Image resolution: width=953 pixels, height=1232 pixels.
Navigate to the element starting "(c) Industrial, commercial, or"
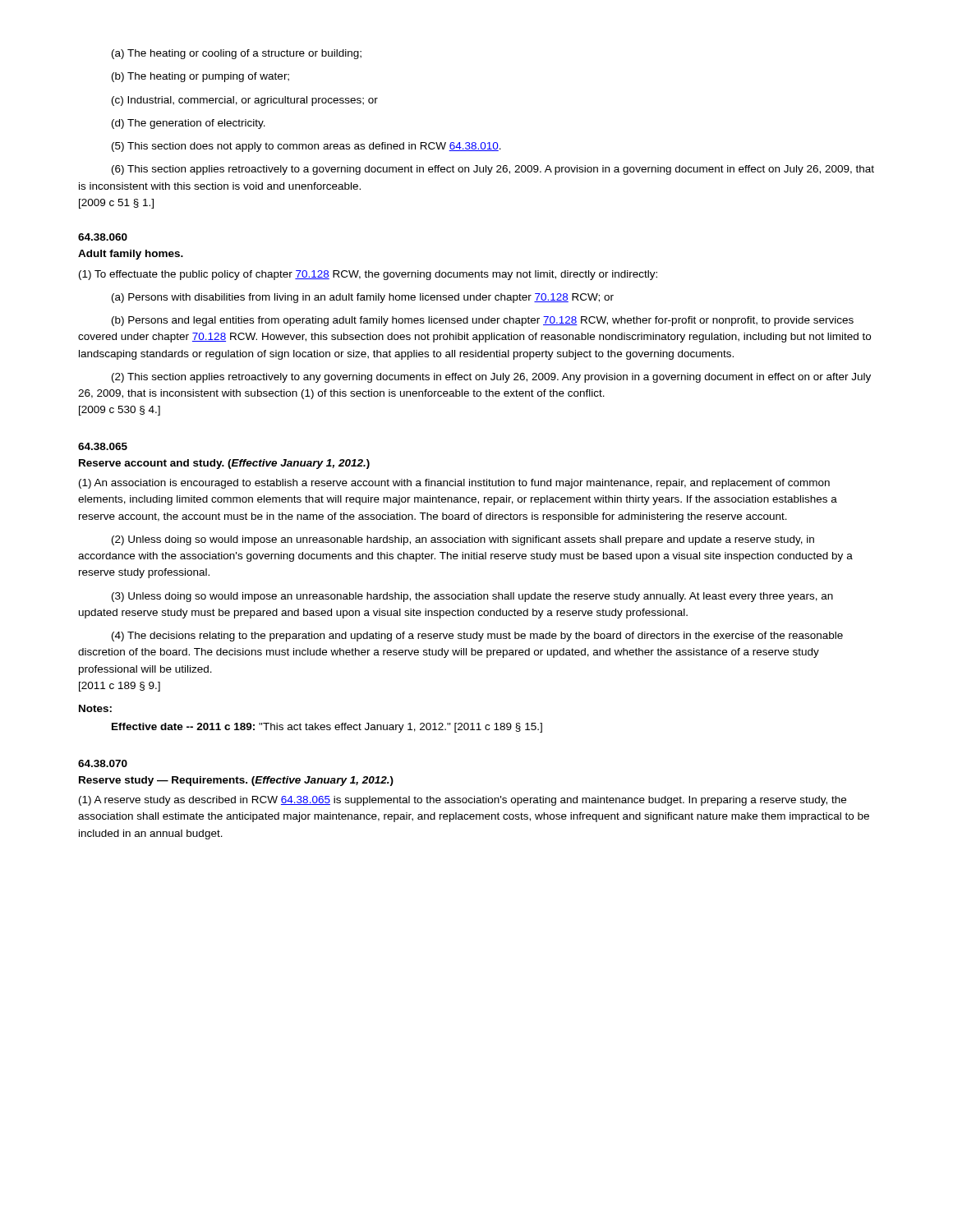coord(244,99)
